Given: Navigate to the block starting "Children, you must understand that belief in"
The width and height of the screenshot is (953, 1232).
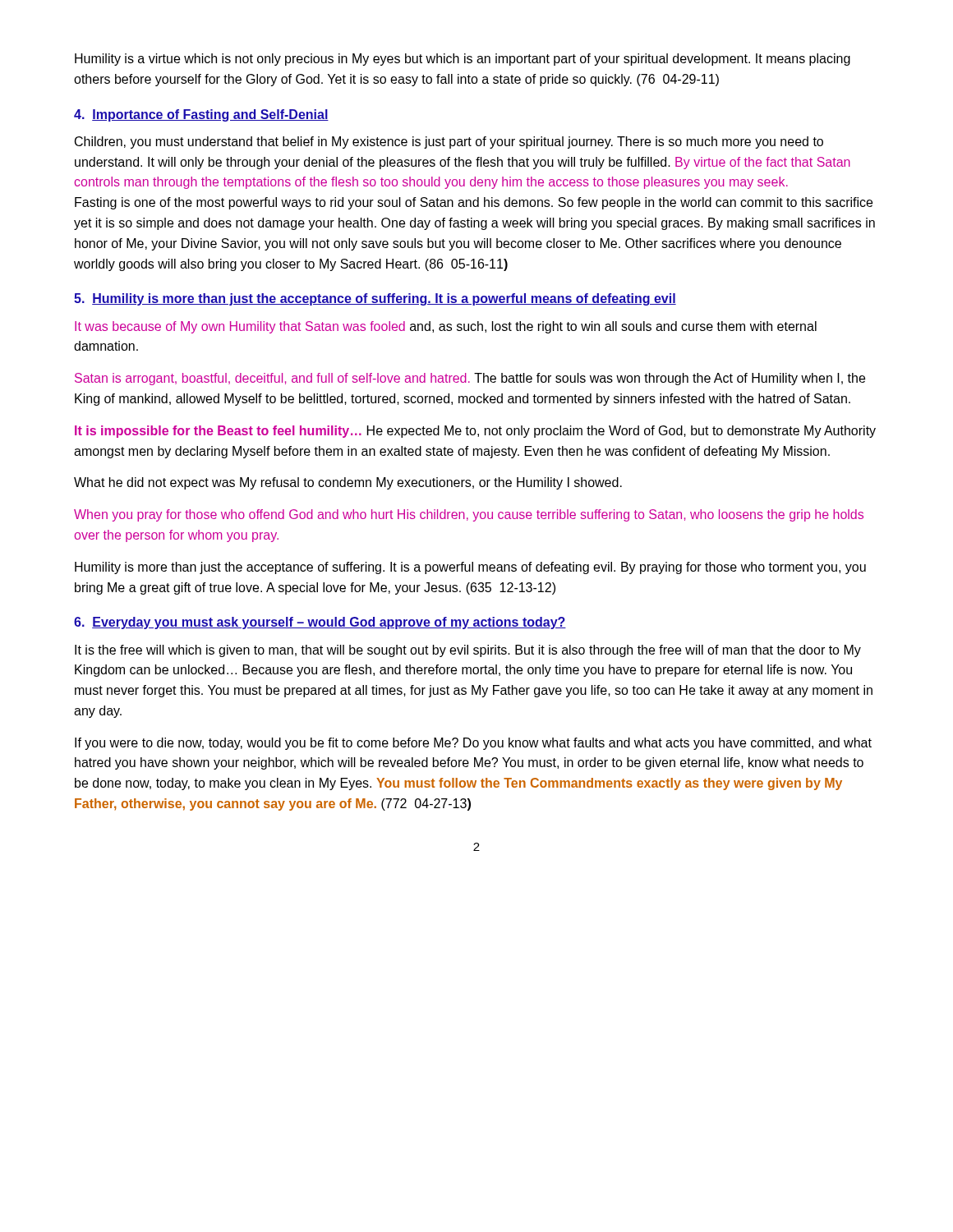Looking at the screenshot, I should tap(475, 203).
